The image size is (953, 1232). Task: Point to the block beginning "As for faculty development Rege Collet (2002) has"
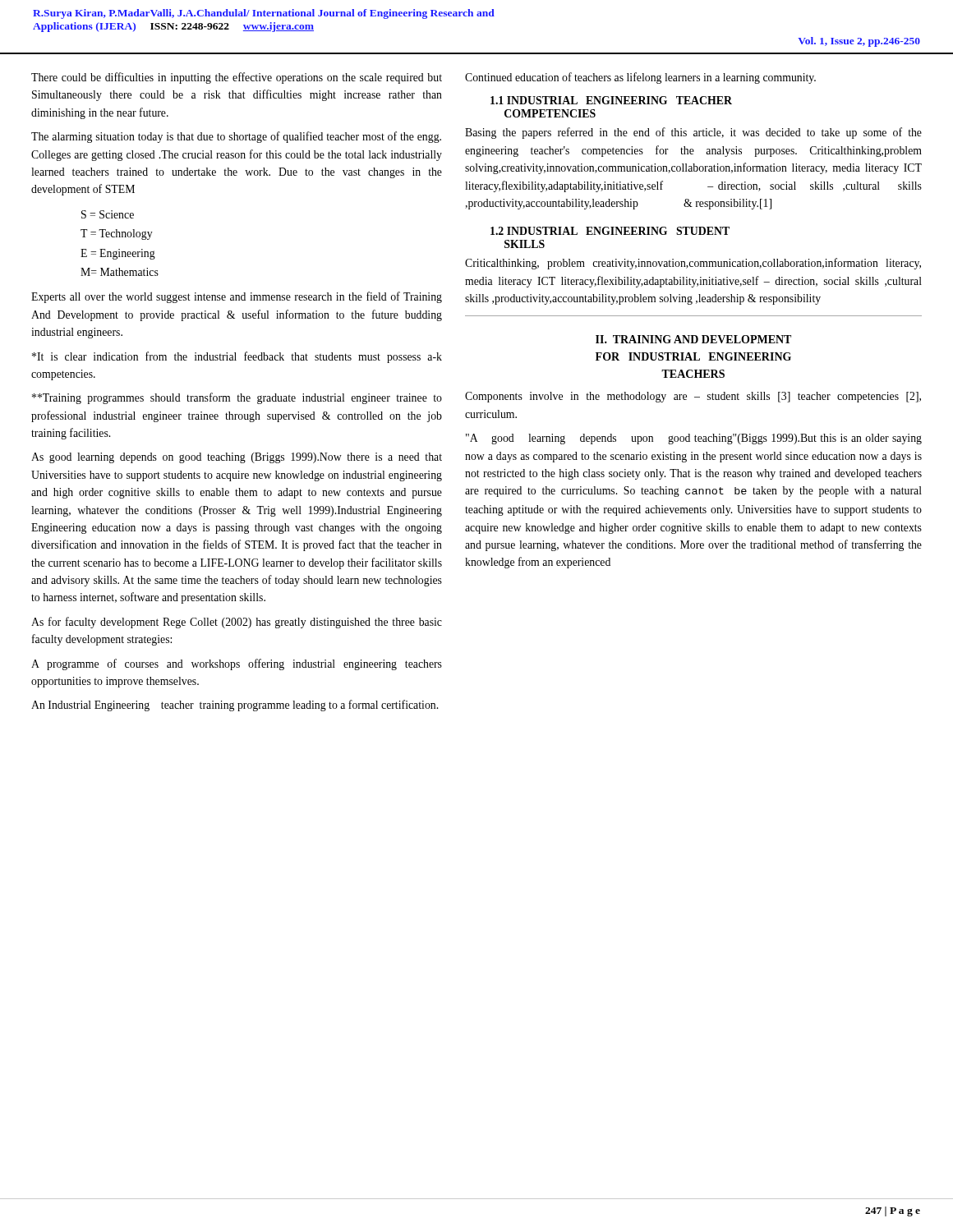[237, 631]
